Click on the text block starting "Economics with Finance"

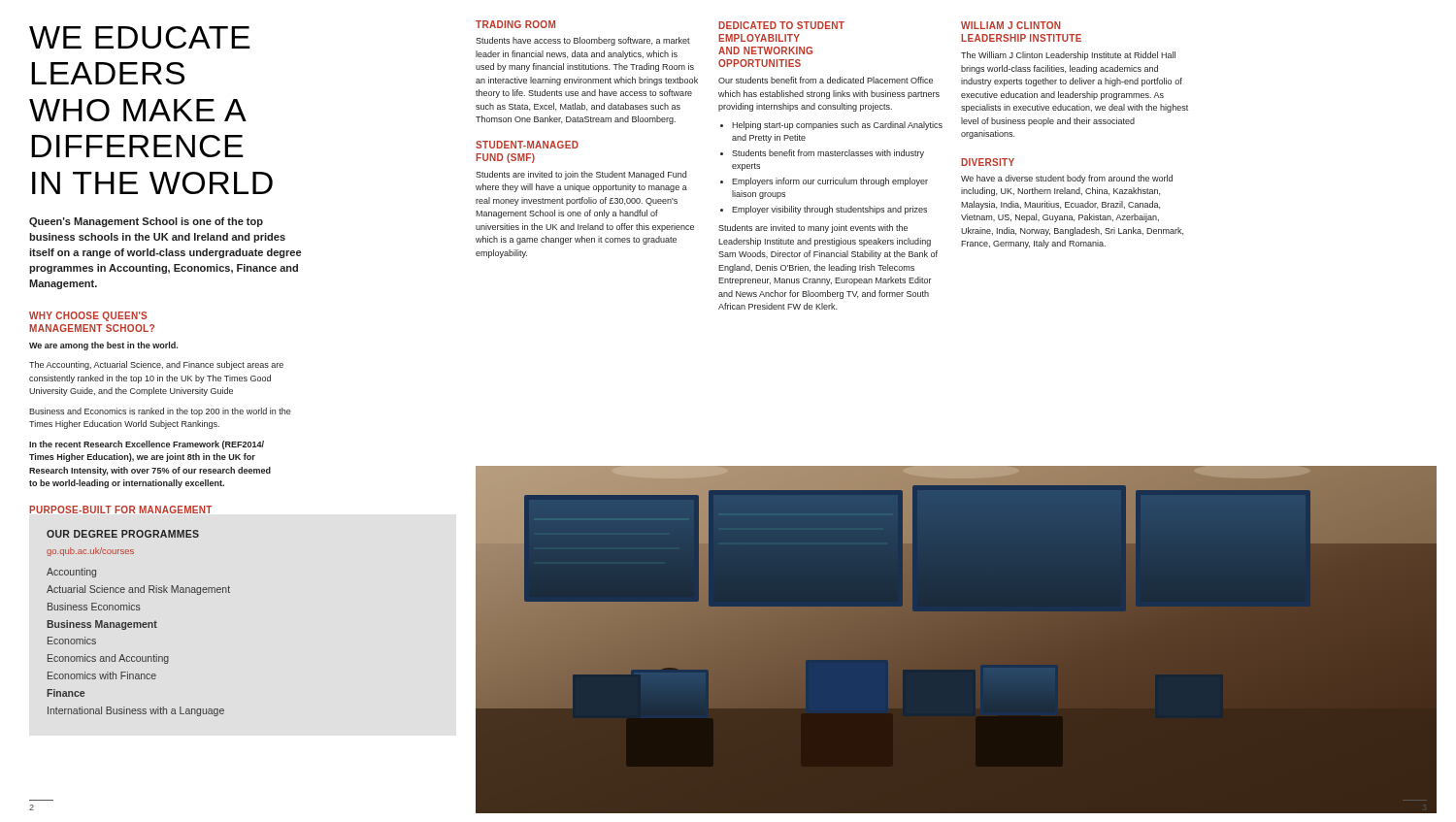click(x=102, y=676)
